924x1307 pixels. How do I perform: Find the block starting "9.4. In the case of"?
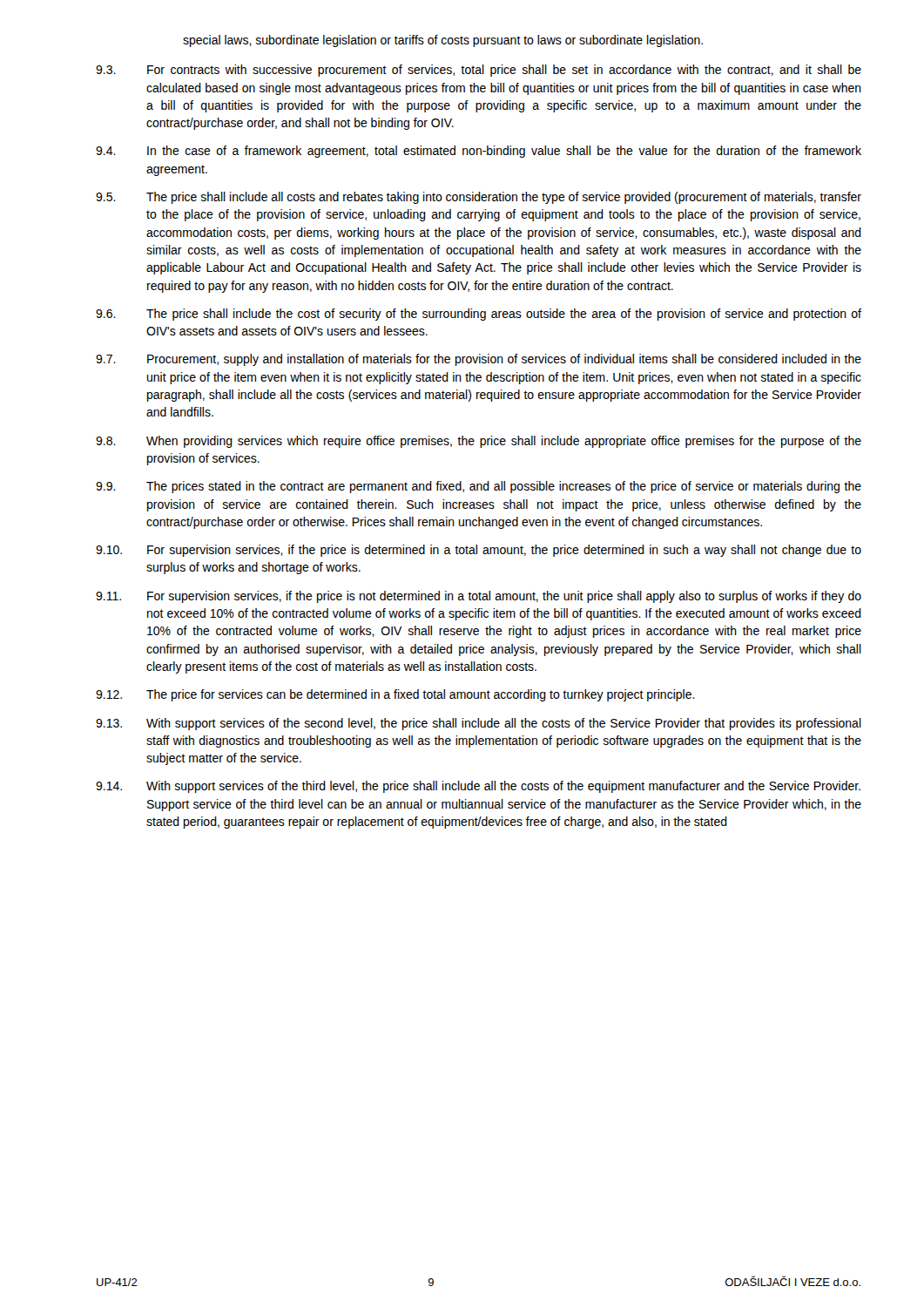(479, 160)
